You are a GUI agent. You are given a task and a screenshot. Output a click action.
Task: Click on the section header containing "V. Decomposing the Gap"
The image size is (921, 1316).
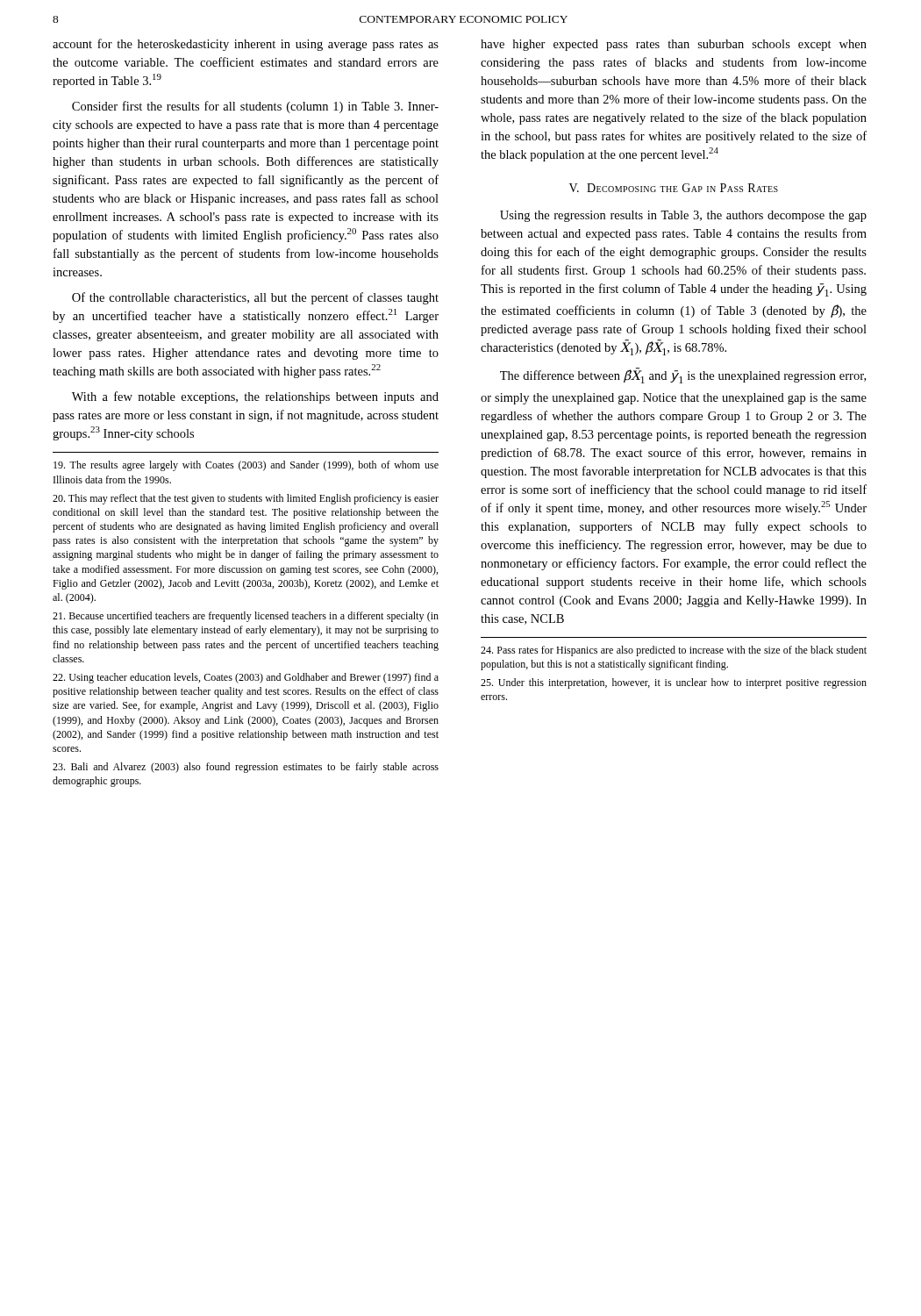pyautogui.click(x=674, y=189)
